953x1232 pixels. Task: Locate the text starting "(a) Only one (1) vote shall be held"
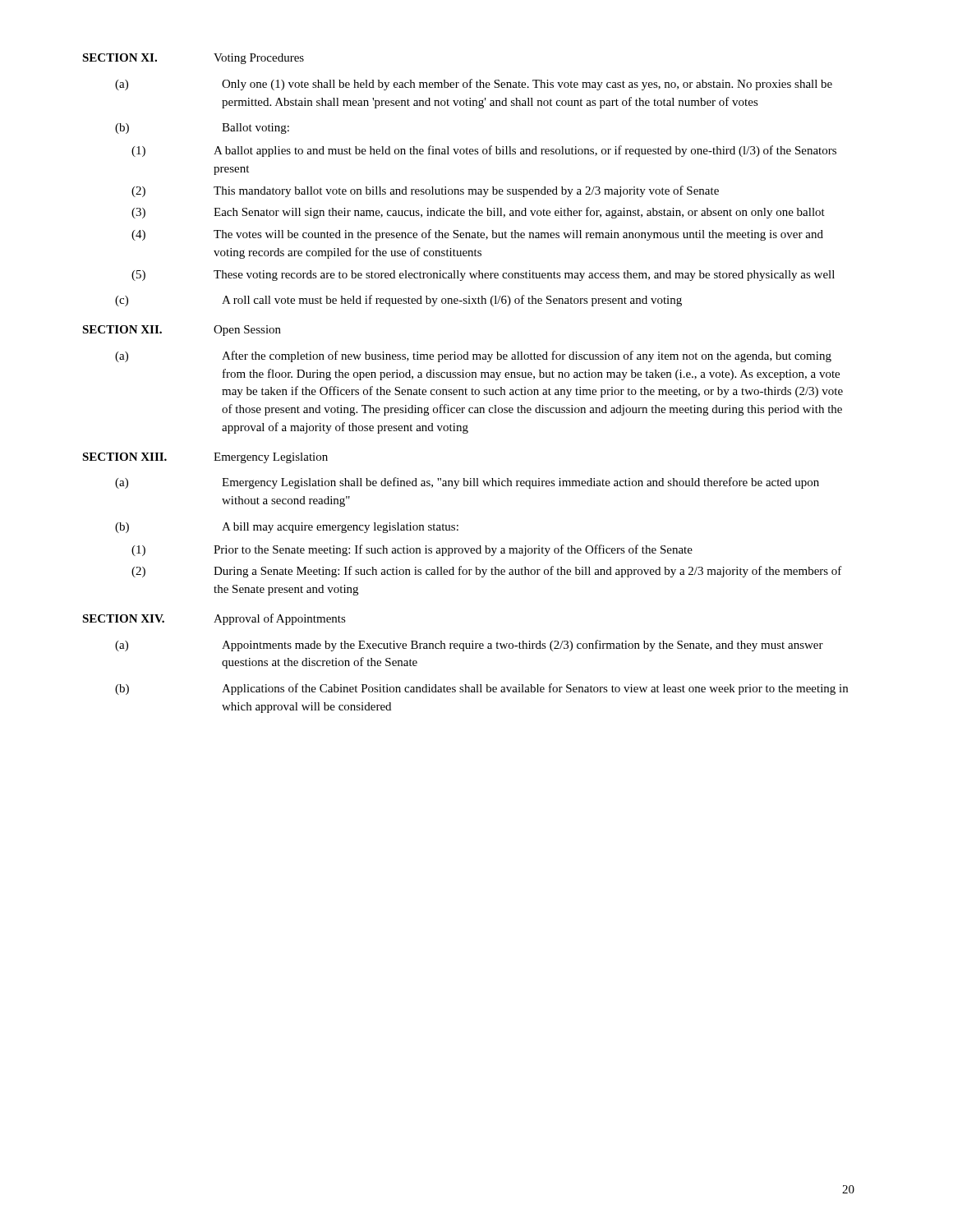pos(468,93)
